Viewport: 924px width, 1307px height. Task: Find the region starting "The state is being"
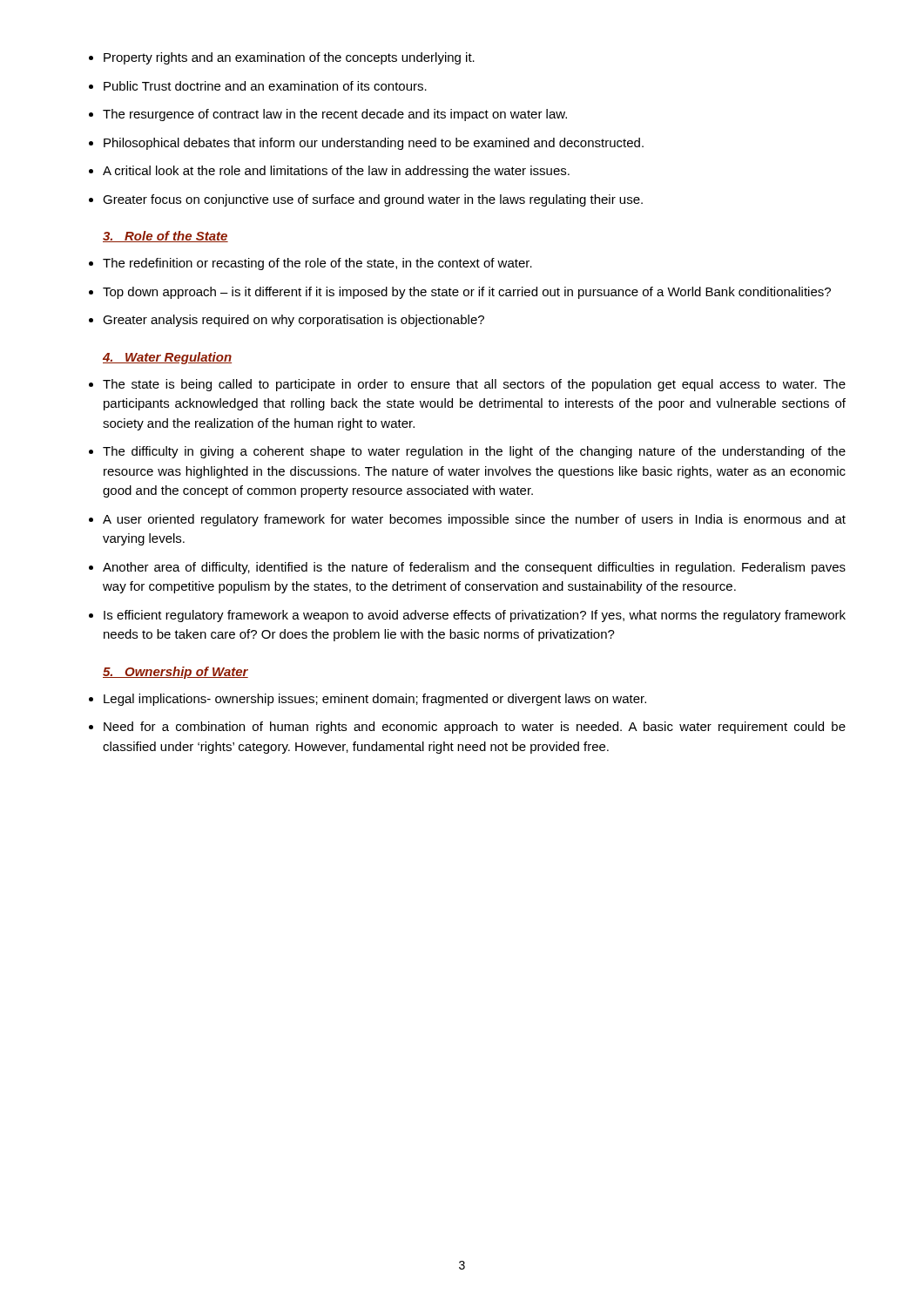click(x=462, y=404)
